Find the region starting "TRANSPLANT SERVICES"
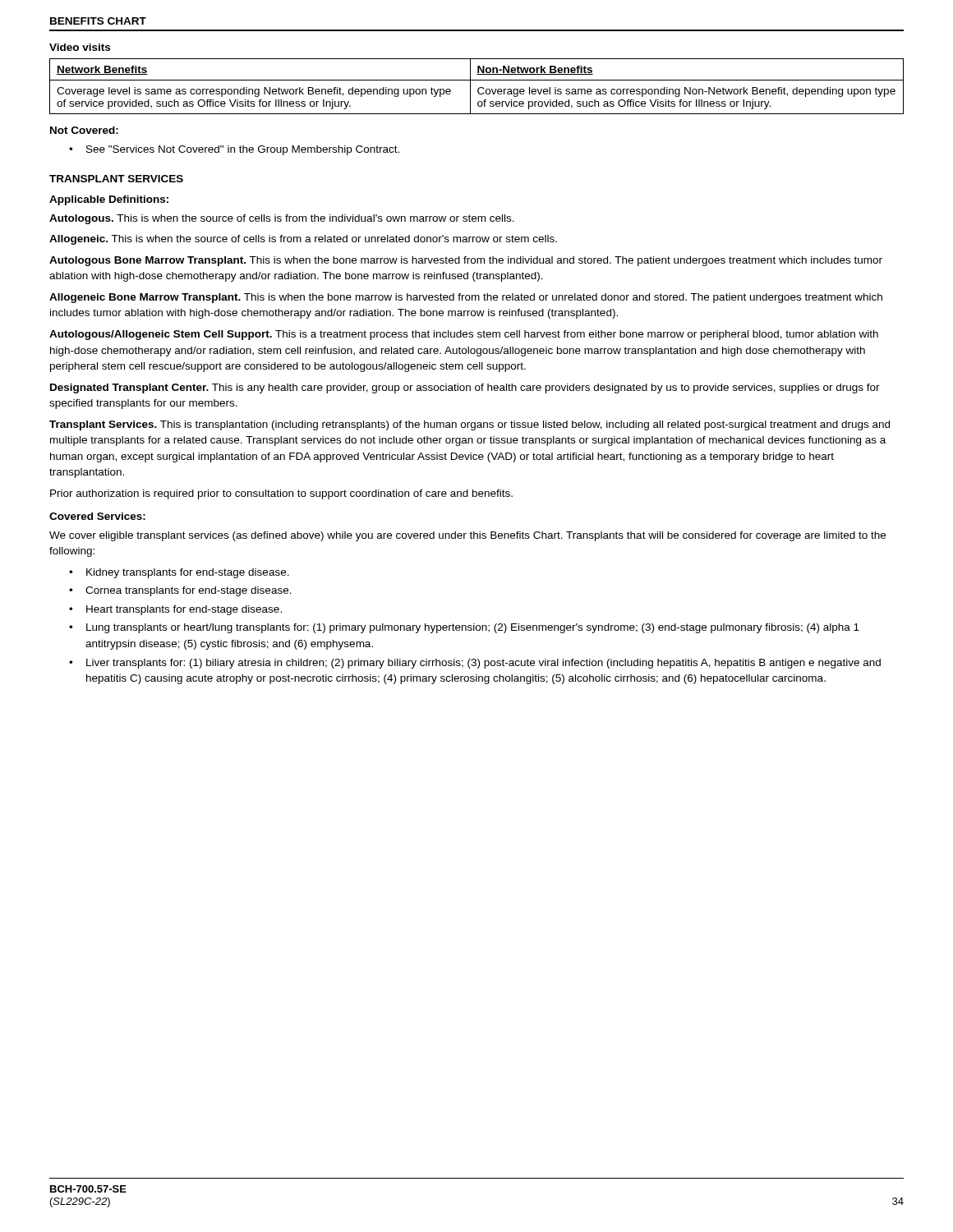 click(x=116, y=178)
